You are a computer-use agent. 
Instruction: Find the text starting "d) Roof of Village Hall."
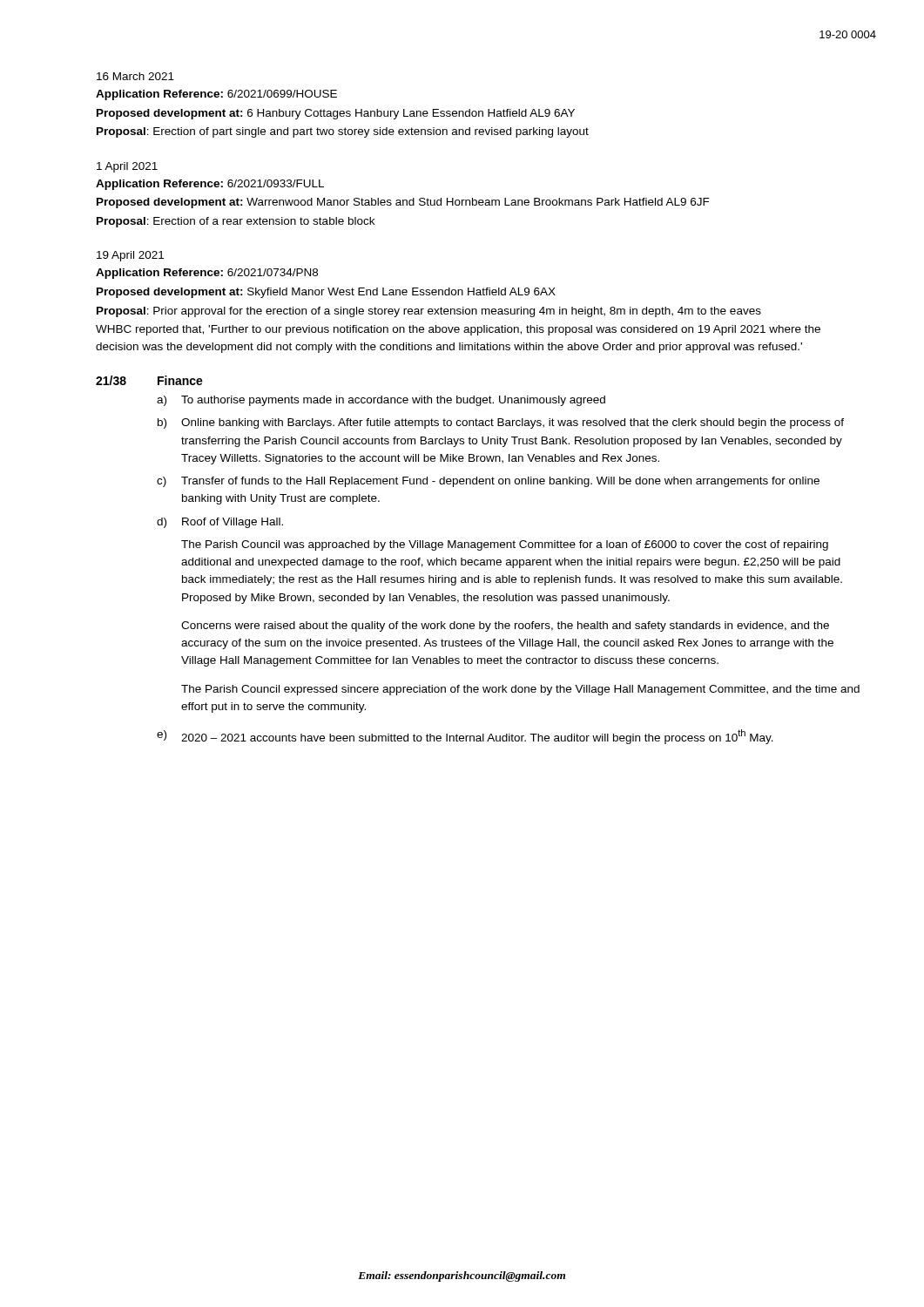tap(510, 614)
